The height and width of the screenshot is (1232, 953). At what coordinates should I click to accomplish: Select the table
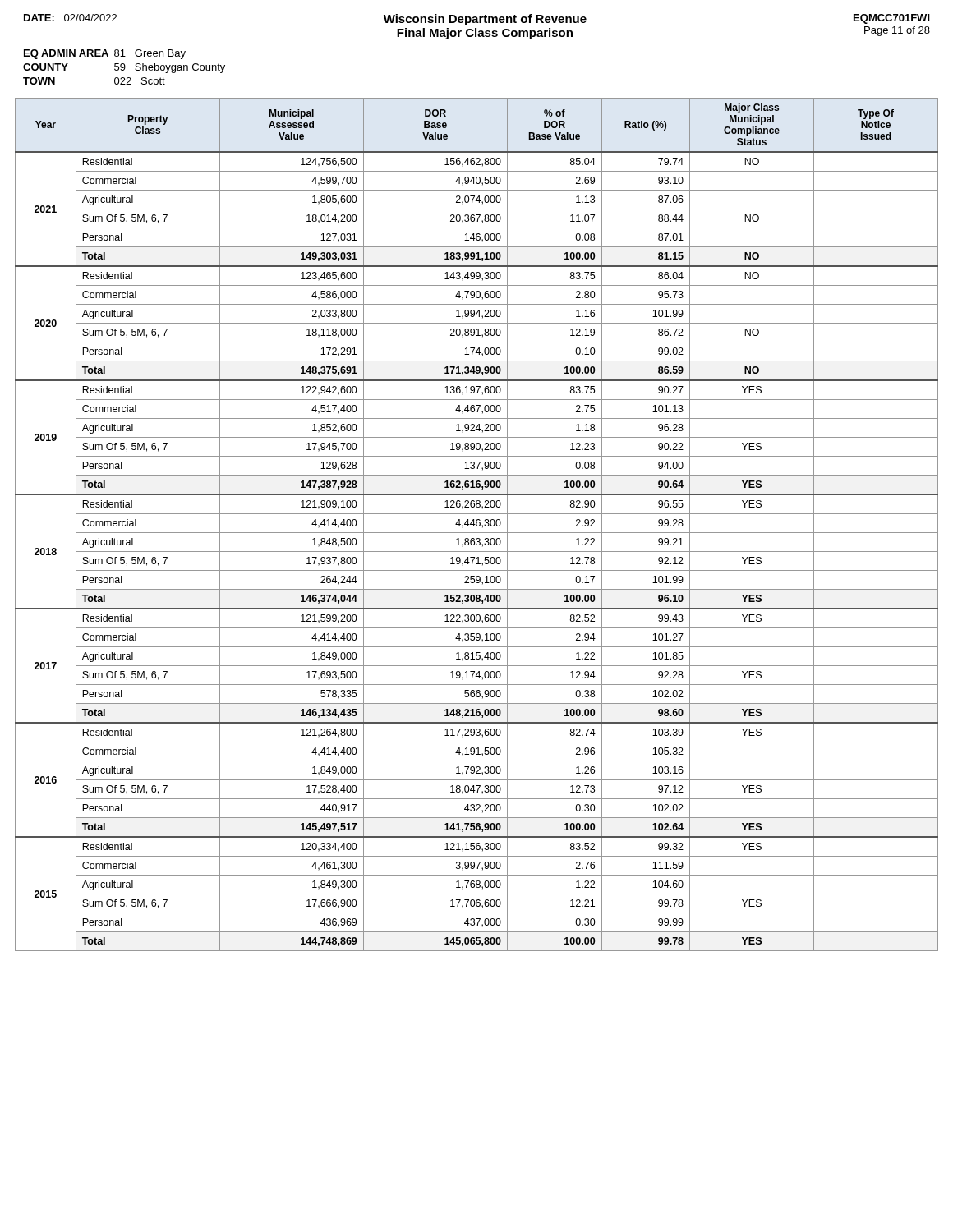coord(476,525)
